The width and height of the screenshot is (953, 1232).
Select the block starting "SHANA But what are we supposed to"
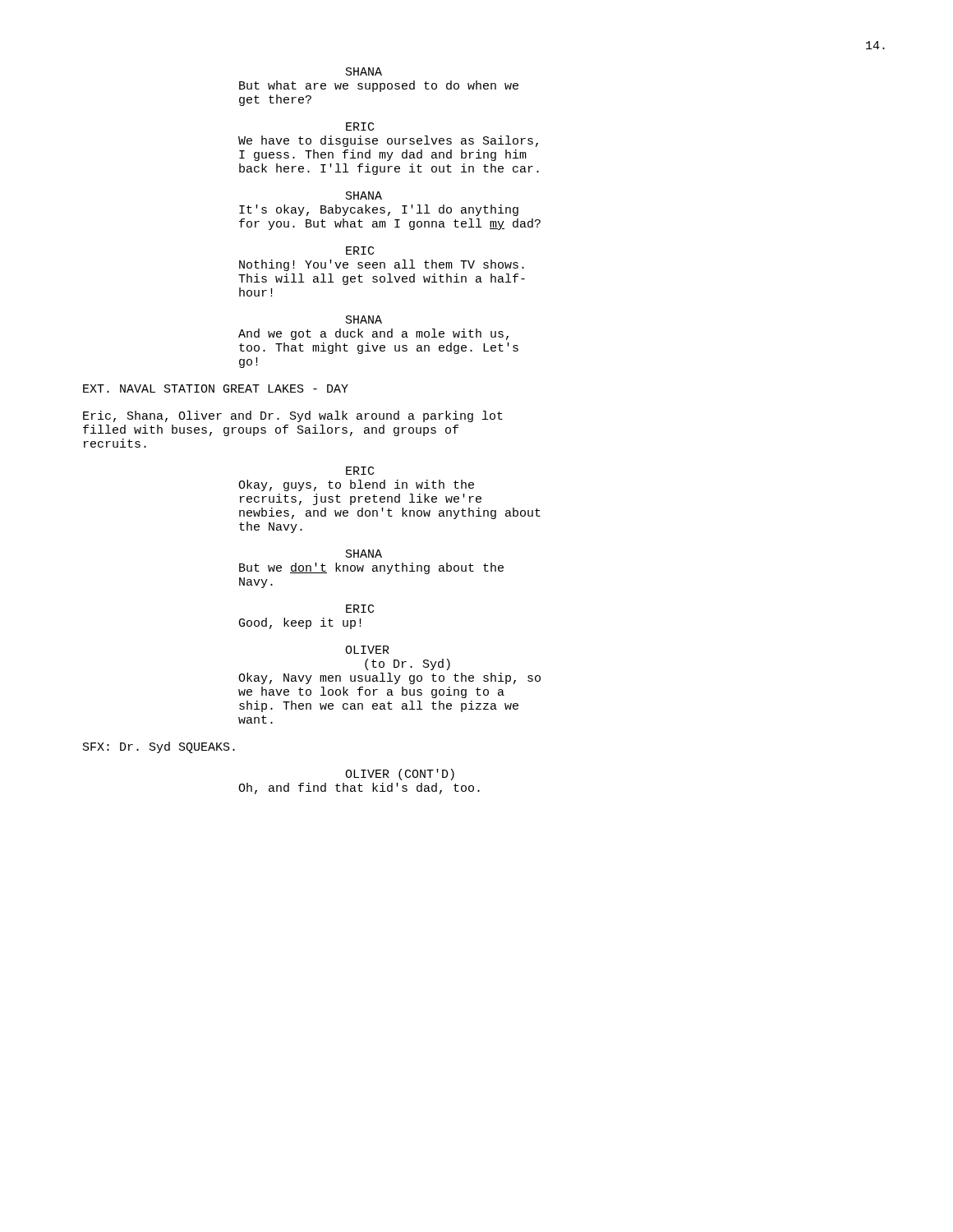click(x=364, y=71)
